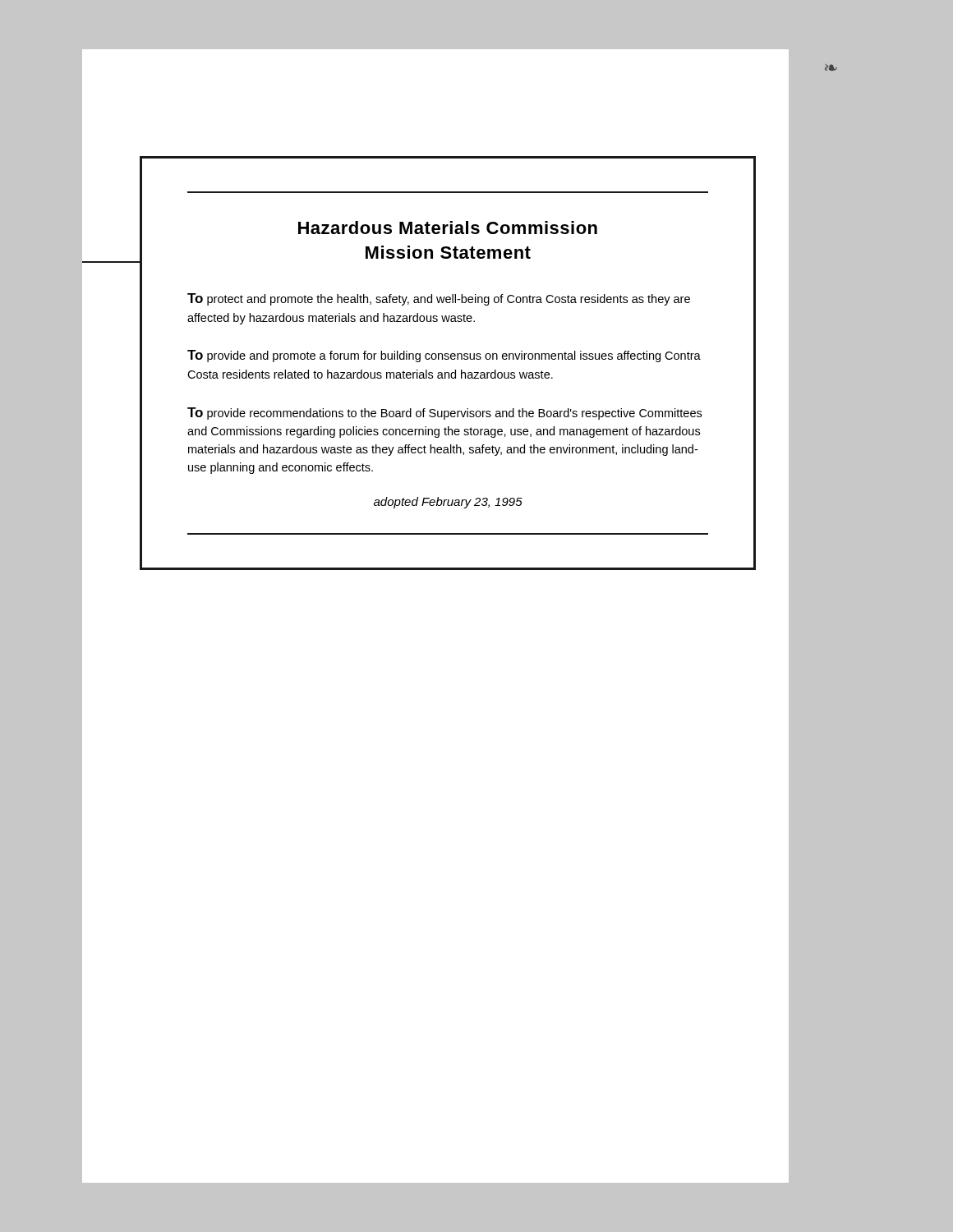The height and width of the screenshot is (1232, 953).
Task: Locate the title
Action: pos(448,241)
